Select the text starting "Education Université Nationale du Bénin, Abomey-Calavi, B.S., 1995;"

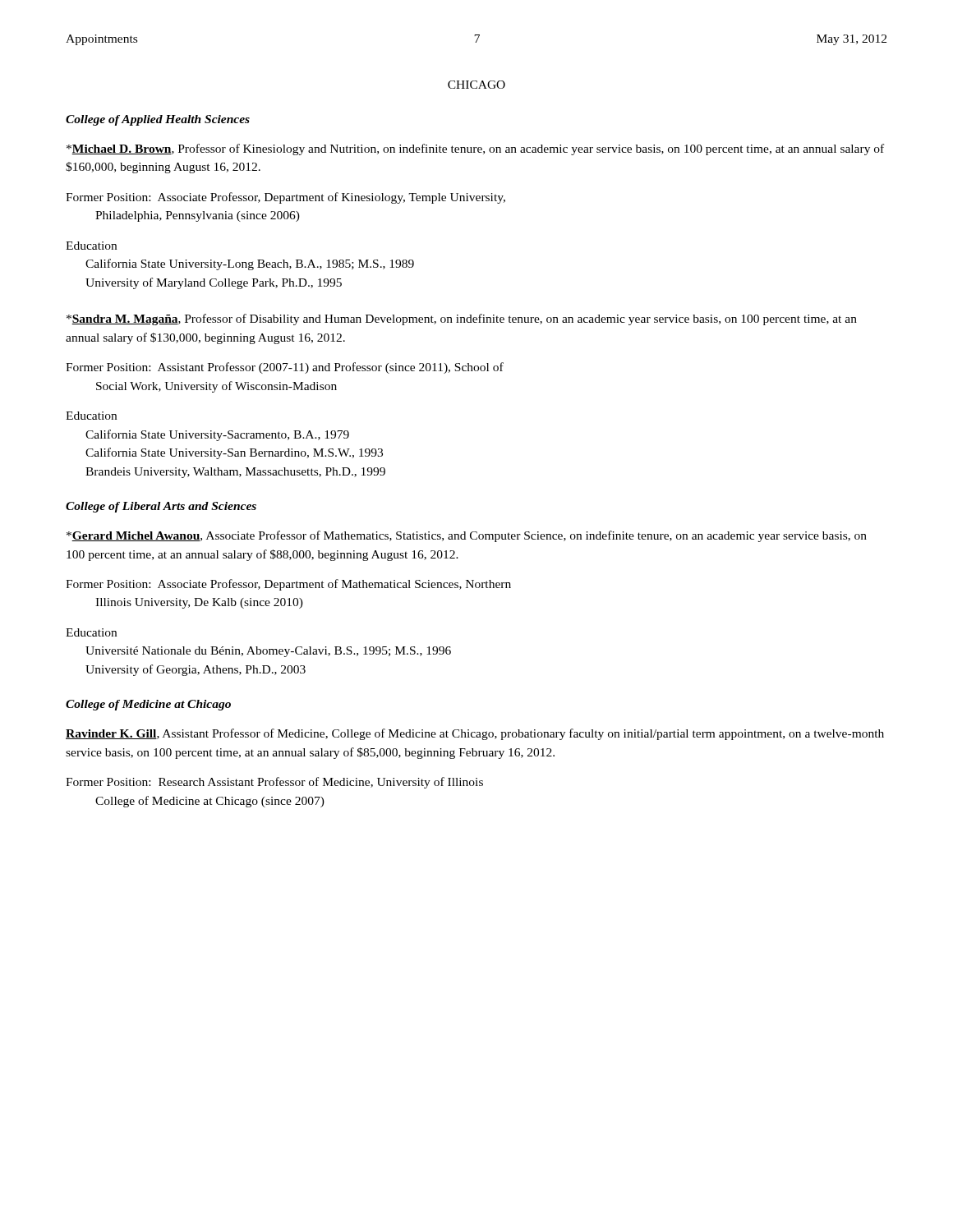click(91, 632)
